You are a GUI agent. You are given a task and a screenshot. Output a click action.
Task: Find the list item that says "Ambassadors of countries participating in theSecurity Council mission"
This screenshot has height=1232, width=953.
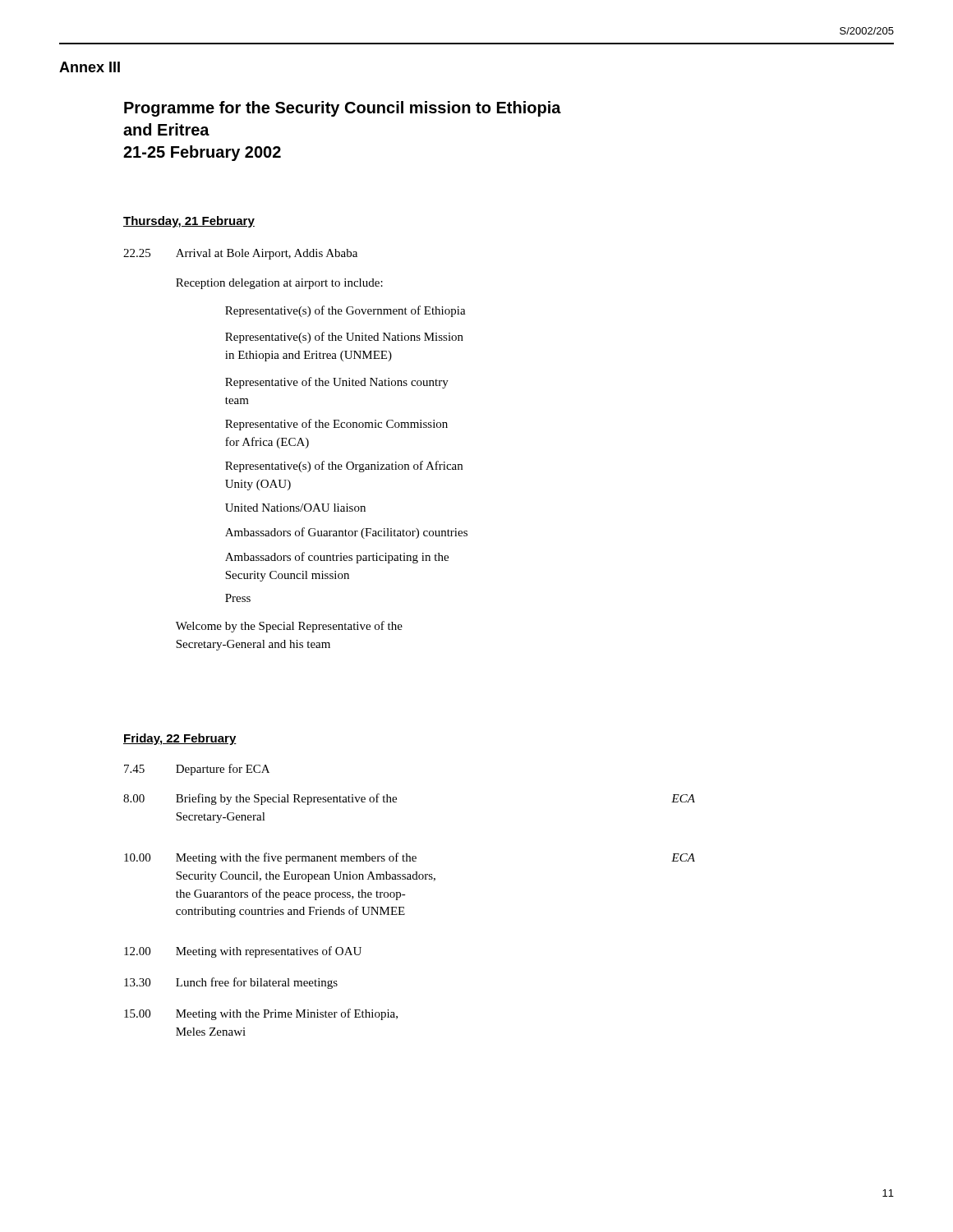coord(437,566)
